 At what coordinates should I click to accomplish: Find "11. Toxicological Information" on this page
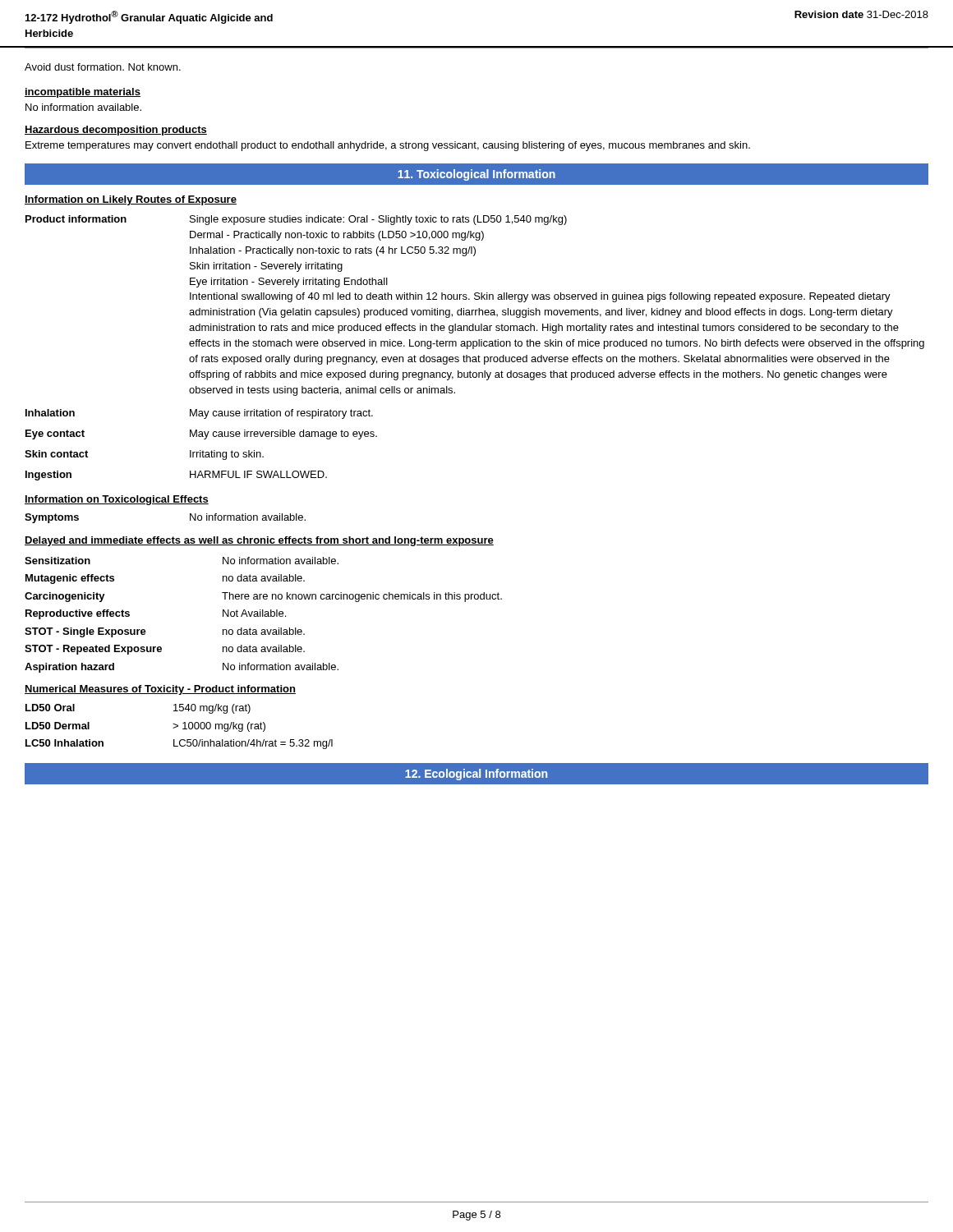pyautogui.click(x=476, y=174)
